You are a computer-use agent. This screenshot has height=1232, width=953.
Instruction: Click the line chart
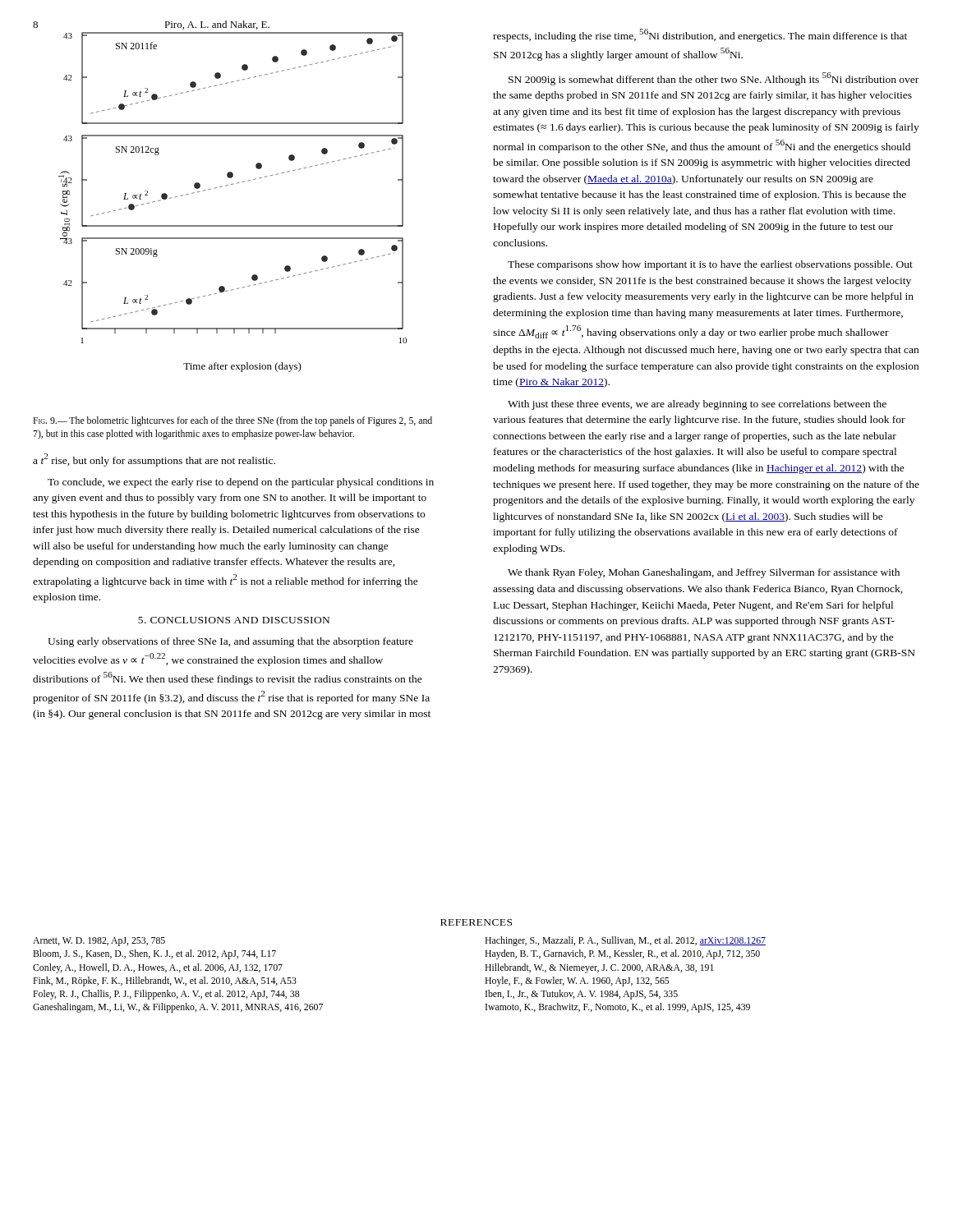coord(234,218)
